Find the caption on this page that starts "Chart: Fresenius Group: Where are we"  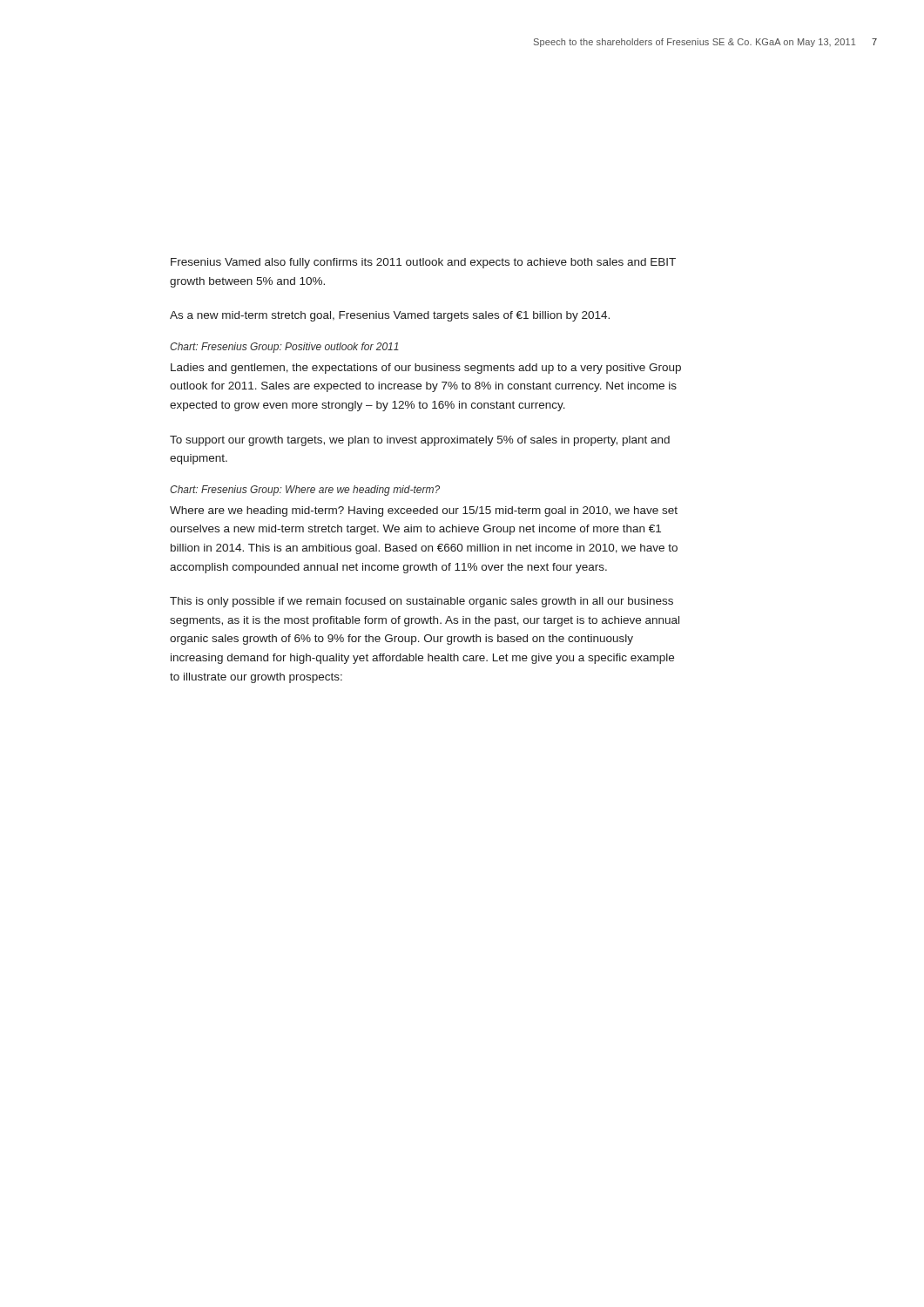pyautogui.click(x=305, y=489)
